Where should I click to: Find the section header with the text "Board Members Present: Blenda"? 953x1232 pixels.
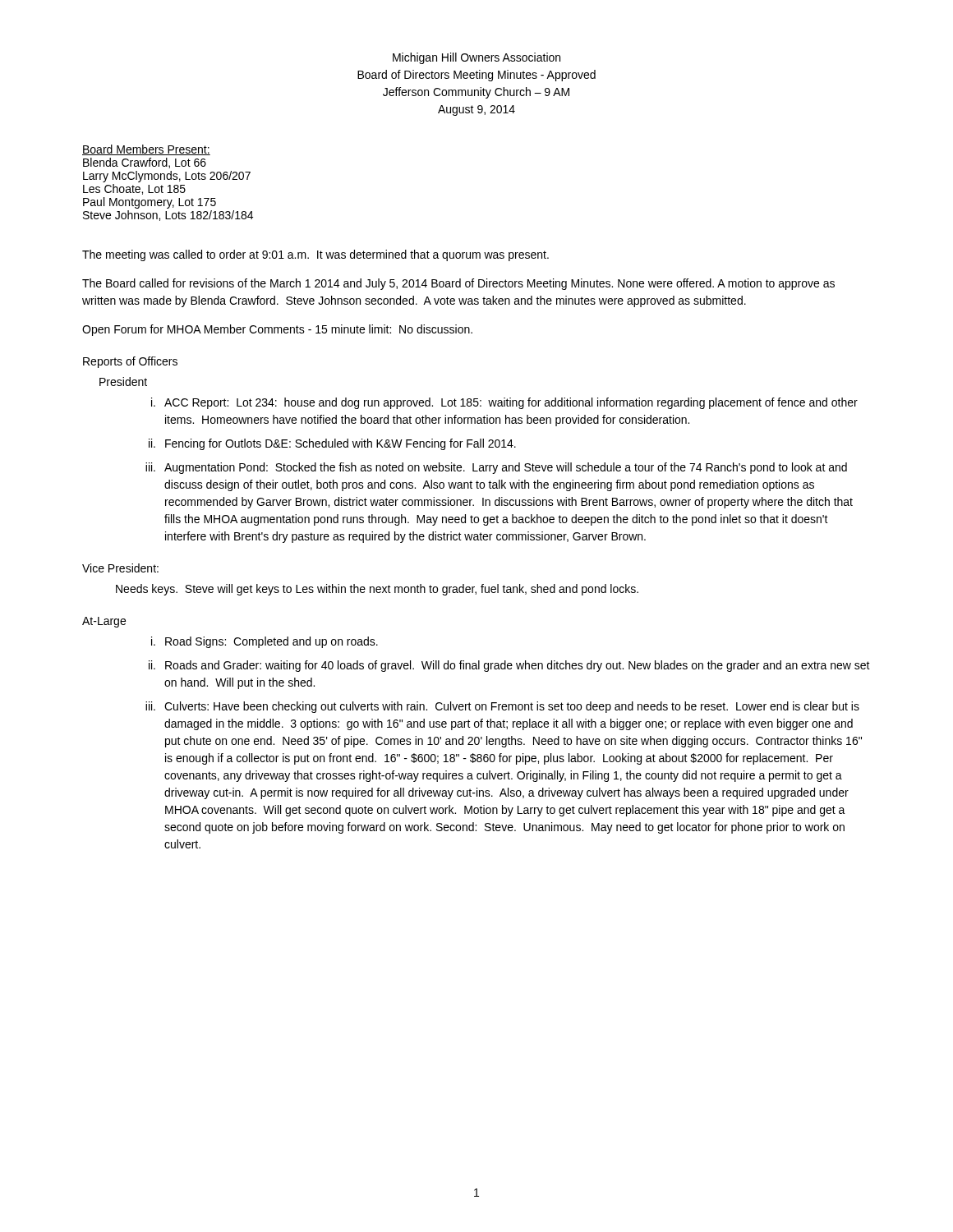[168, 182]
